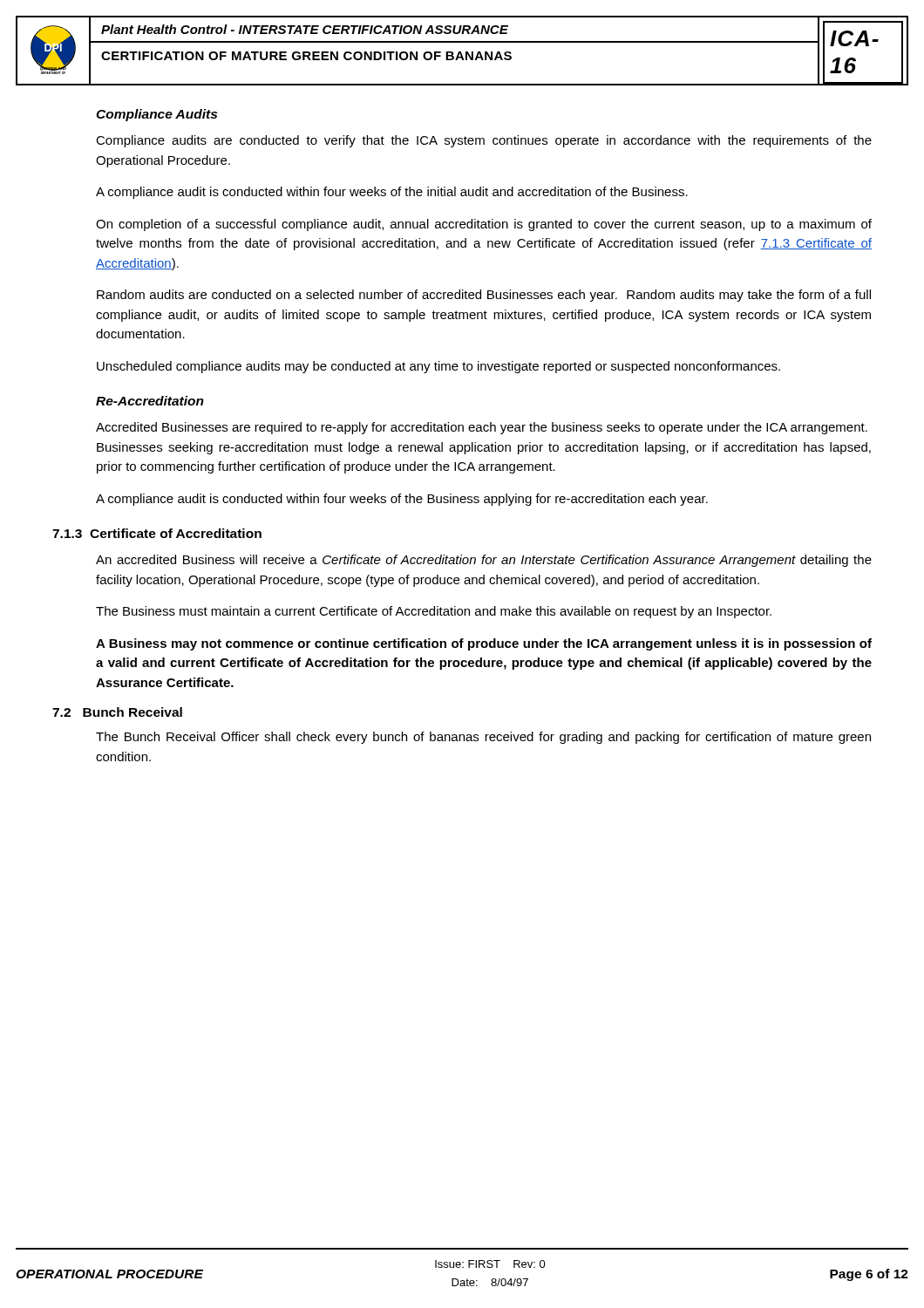The image size is (924, 1308).
Task: Click the passage that begins "The Business must maintain a current"
Action: click(434, 611)
